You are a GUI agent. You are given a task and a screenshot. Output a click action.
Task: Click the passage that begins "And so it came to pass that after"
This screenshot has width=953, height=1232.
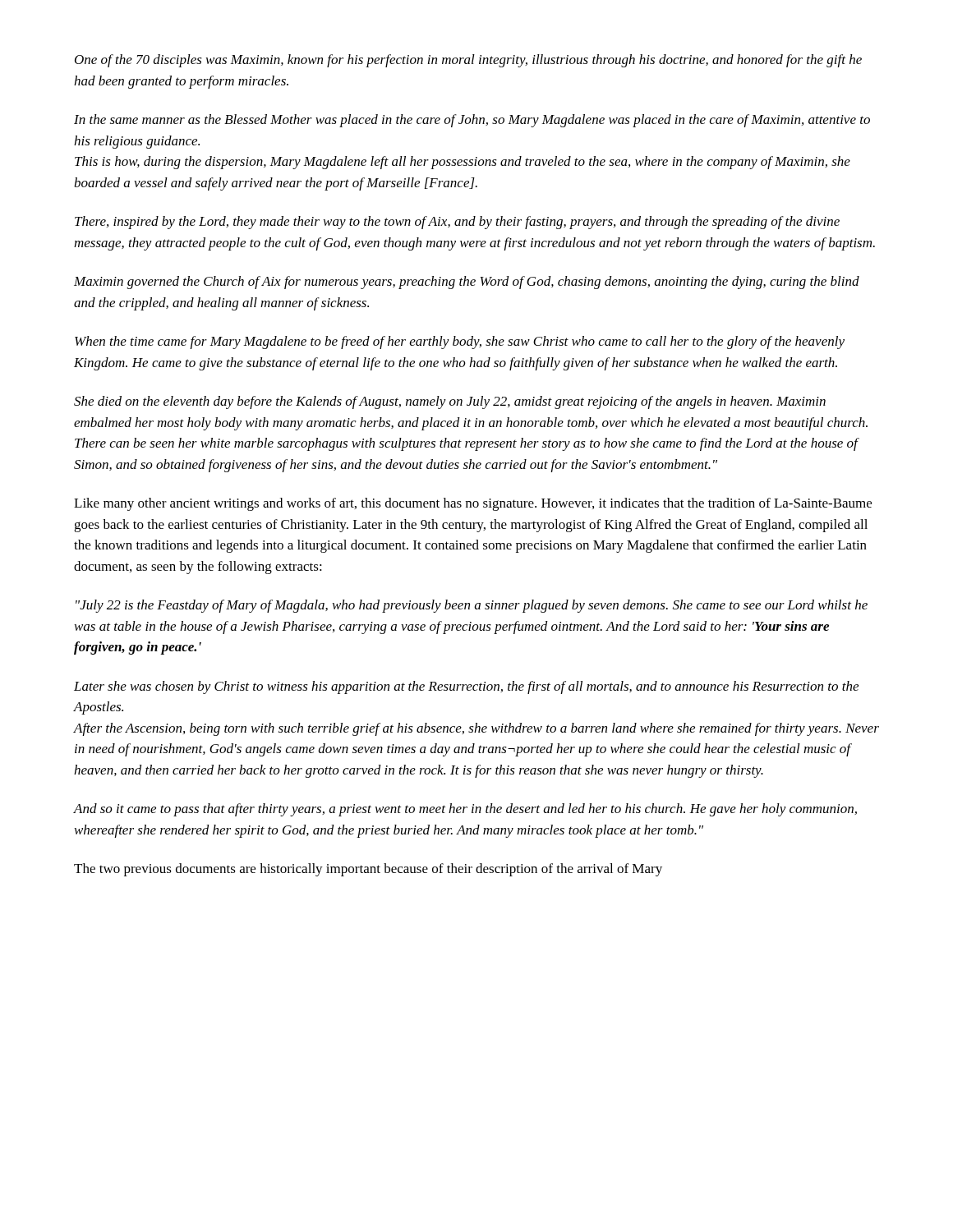click(466, 819)
